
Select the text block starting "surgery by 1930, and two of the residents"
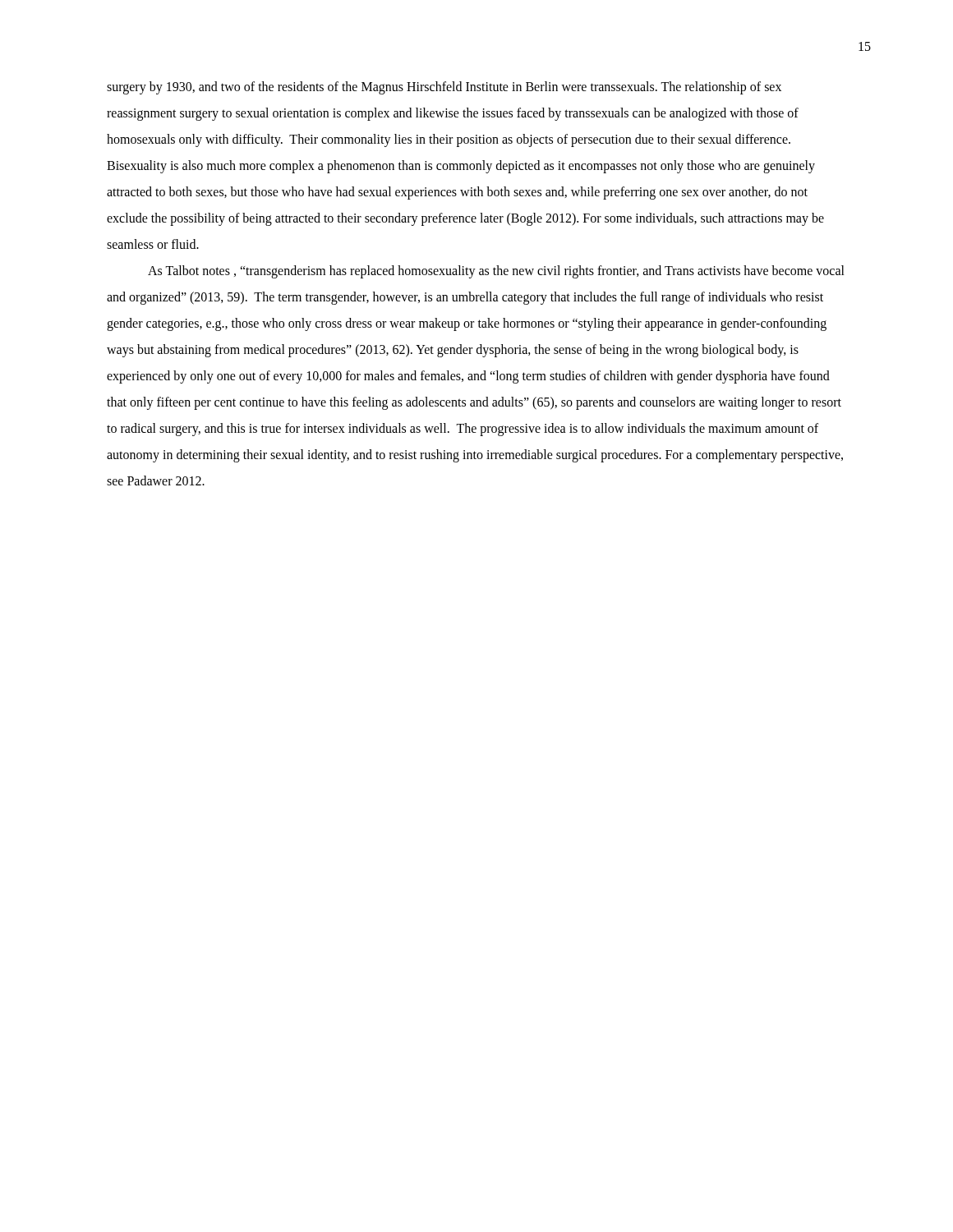[476, 166]
